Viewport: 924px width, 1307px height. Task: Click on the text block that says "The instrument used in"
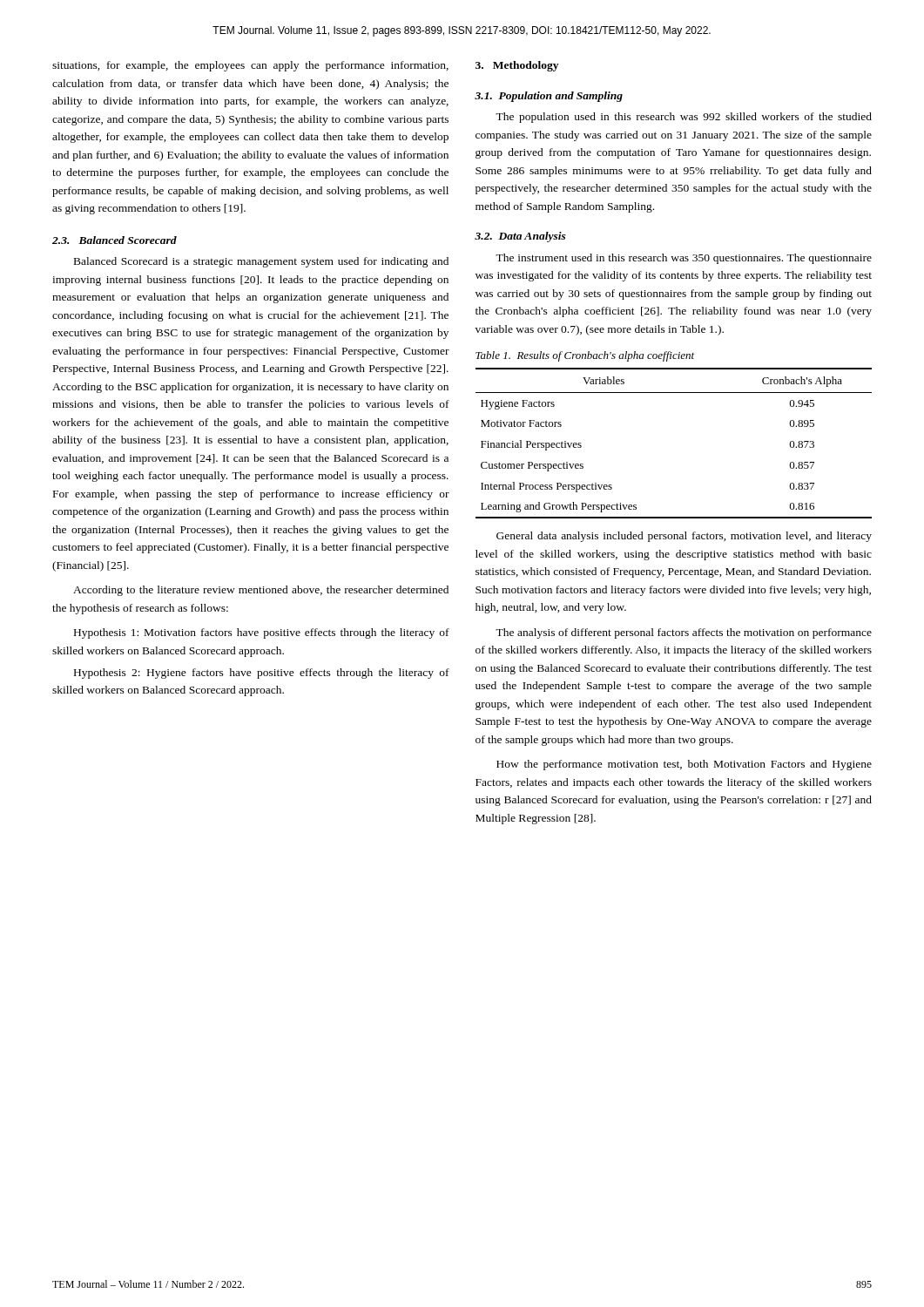(x=673, y=294)
